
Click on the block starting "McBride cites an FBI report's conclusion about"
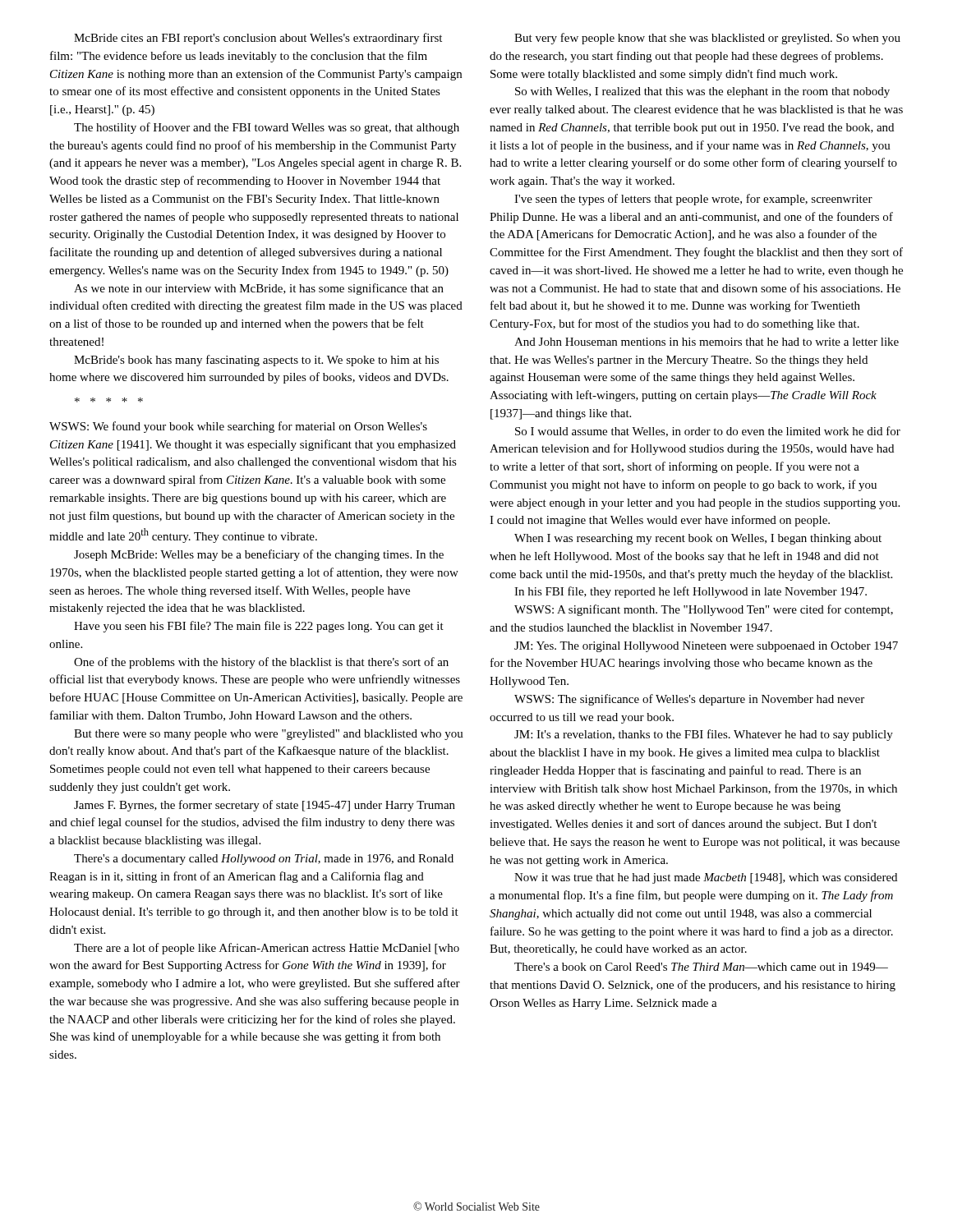click(x=256, y=74)
